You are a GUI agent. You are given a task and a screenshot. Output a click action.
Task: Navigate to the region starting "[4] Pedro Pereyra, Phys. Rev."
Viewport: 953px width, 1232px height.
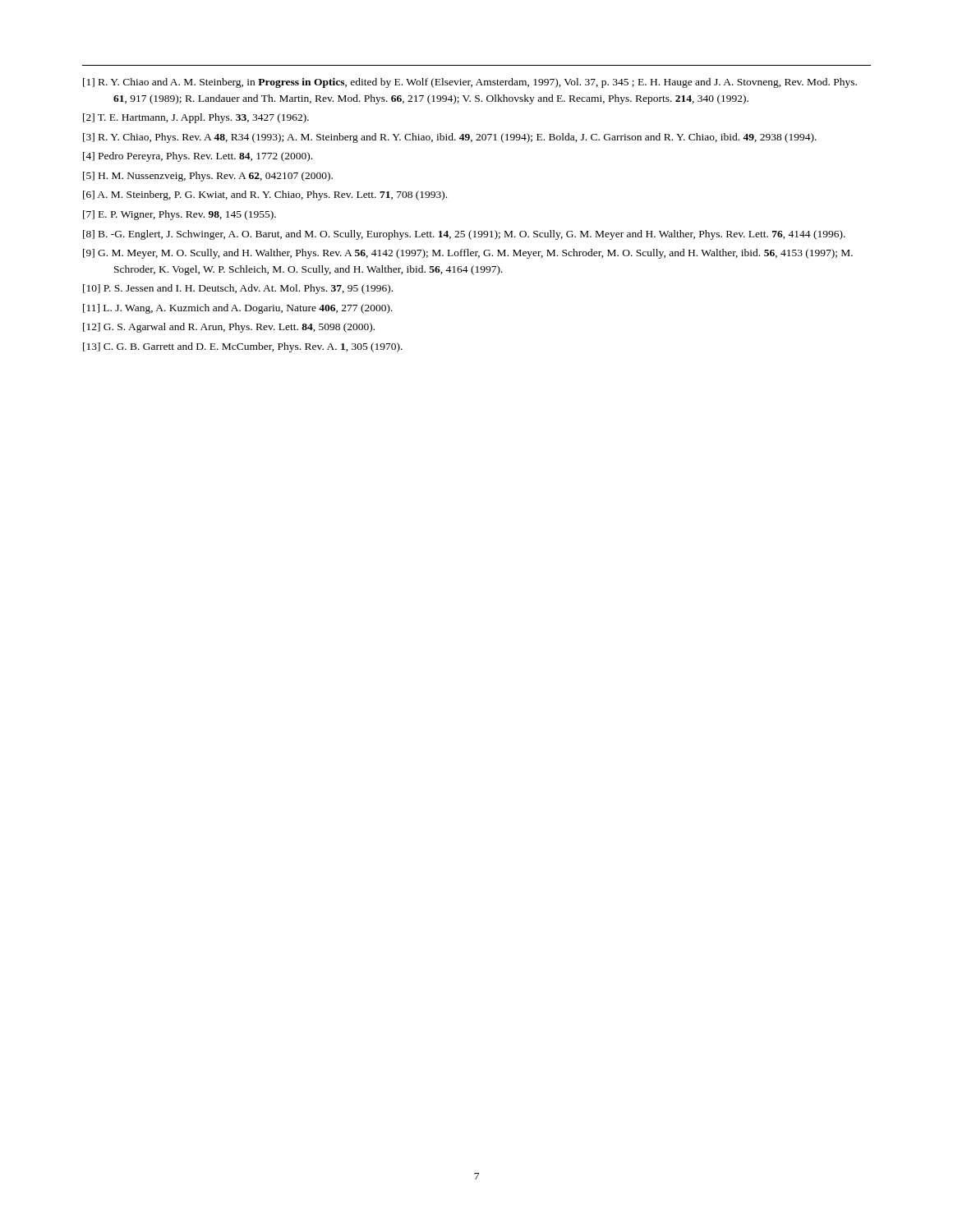pos(198,156)
